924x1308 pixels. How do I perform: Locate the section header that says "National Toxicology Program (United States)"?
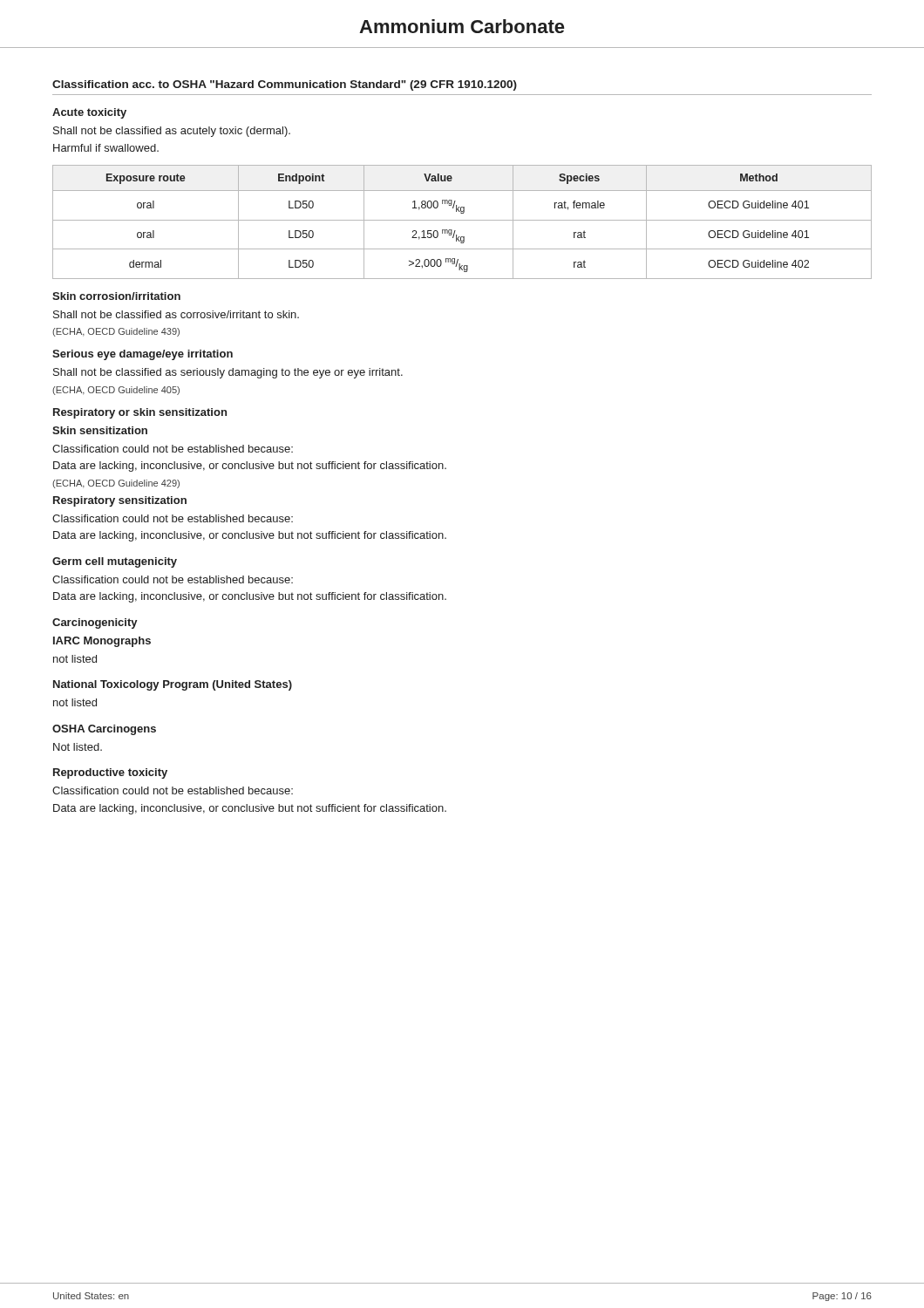172,684
